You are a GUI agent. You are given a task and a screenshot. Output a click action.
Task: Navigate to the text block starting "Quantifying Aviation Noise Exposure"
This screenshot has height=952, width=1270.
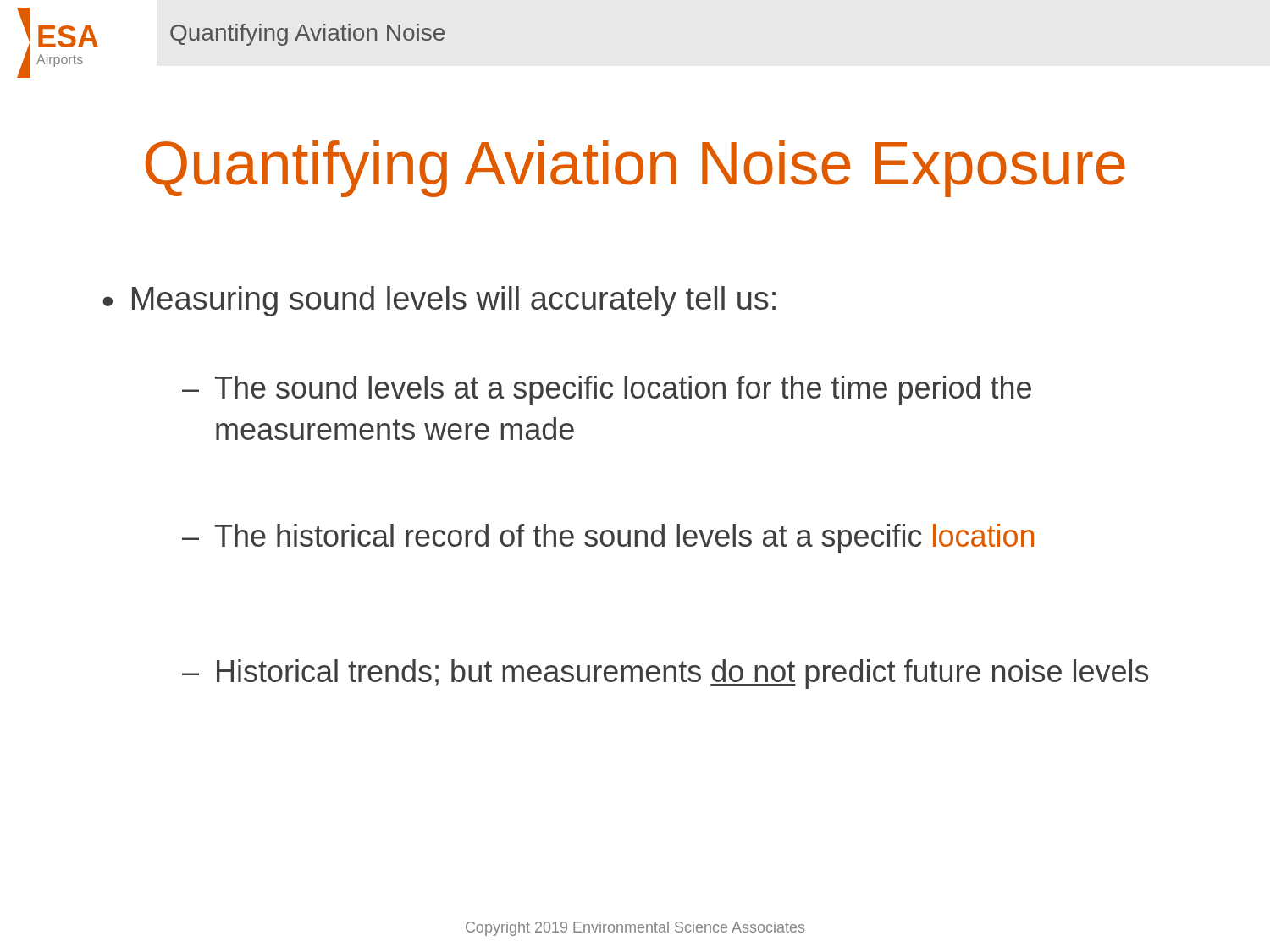[635, 163]
